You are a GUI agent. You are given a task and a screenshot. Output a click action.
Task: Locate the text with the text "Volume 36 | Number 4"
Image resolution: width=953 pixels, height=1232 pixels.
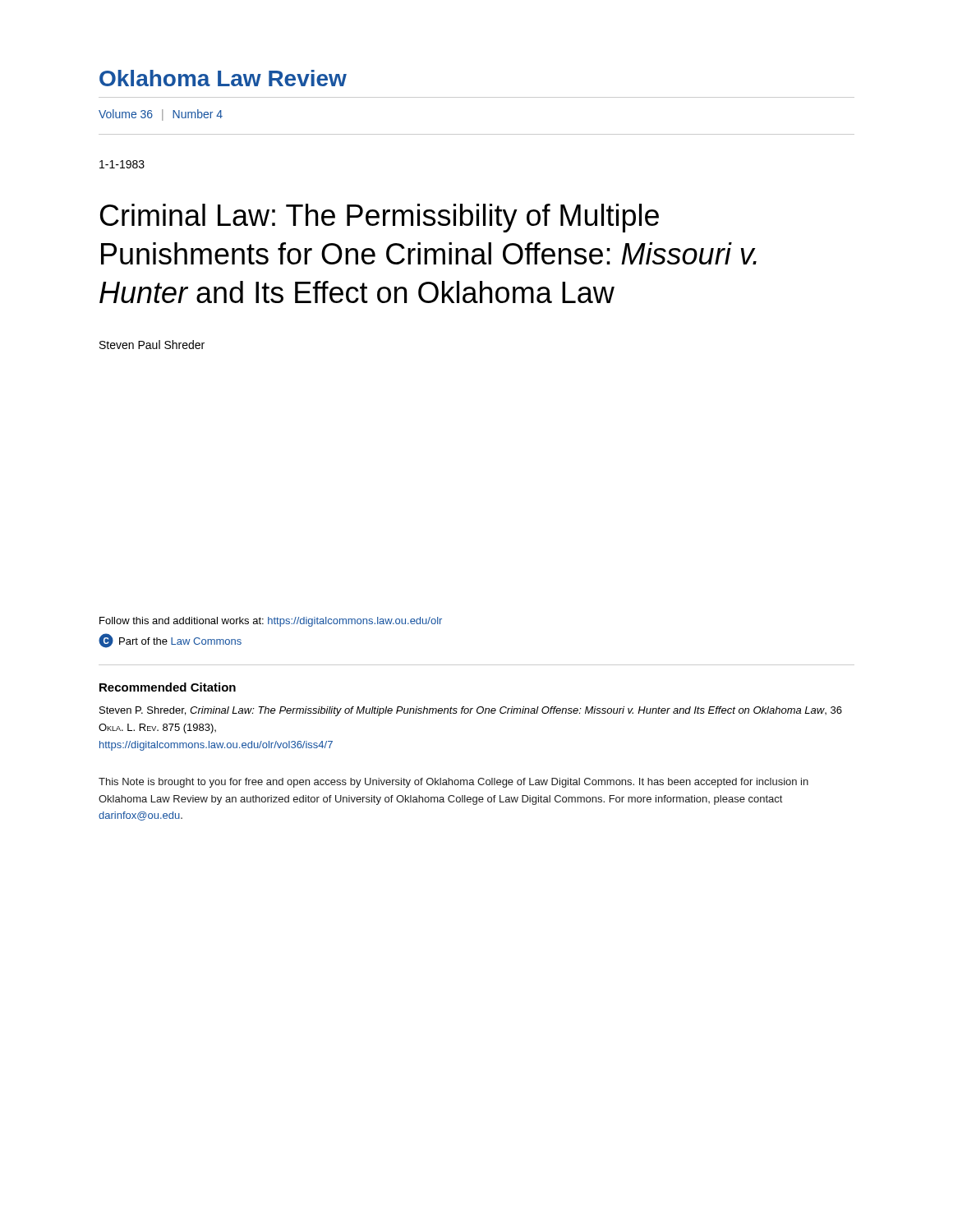[161, 114]
